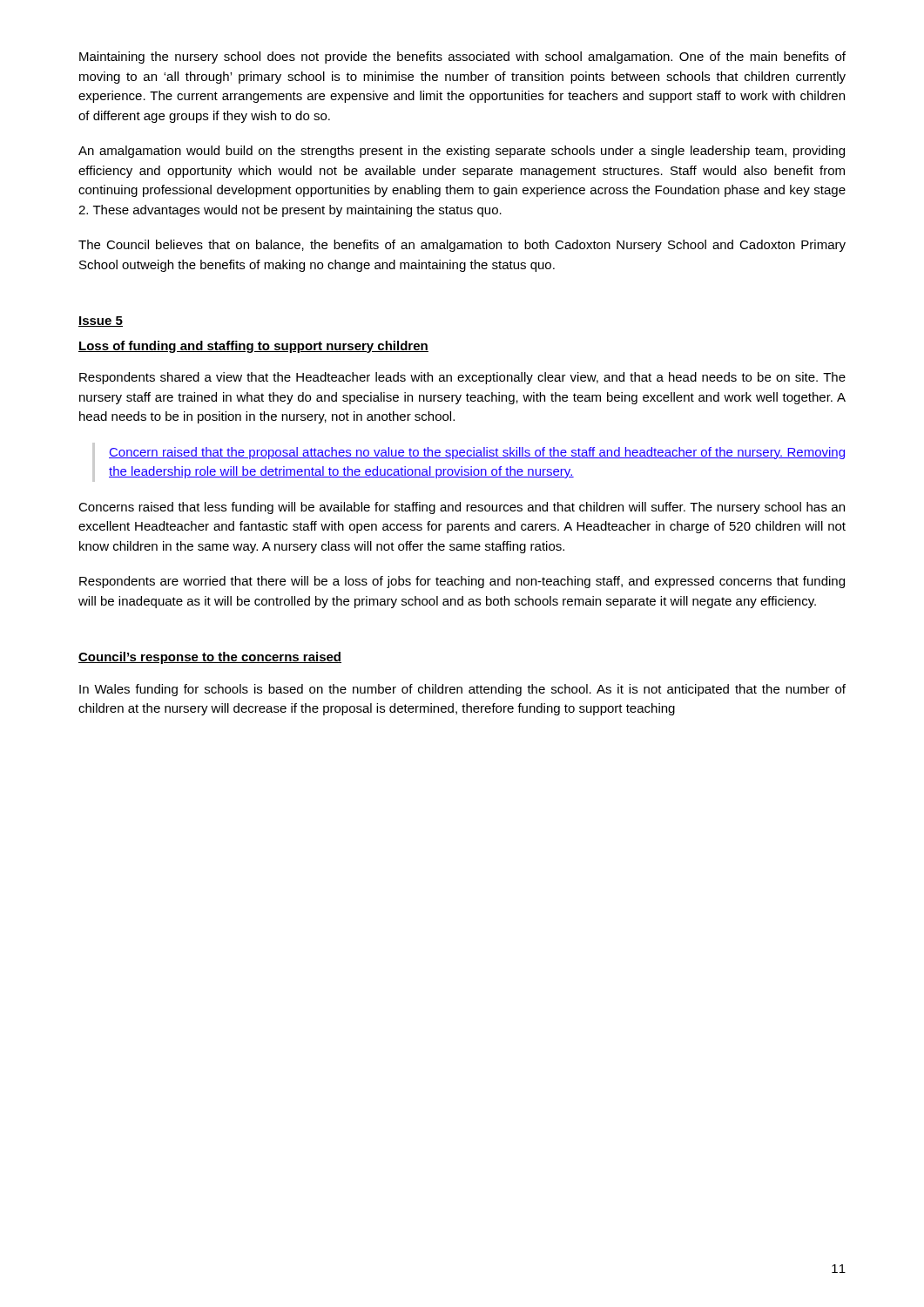Click on the text block starting "The Council believes that on"
This screenshot has width=924, height=1307.
click(x=462, y=255)
